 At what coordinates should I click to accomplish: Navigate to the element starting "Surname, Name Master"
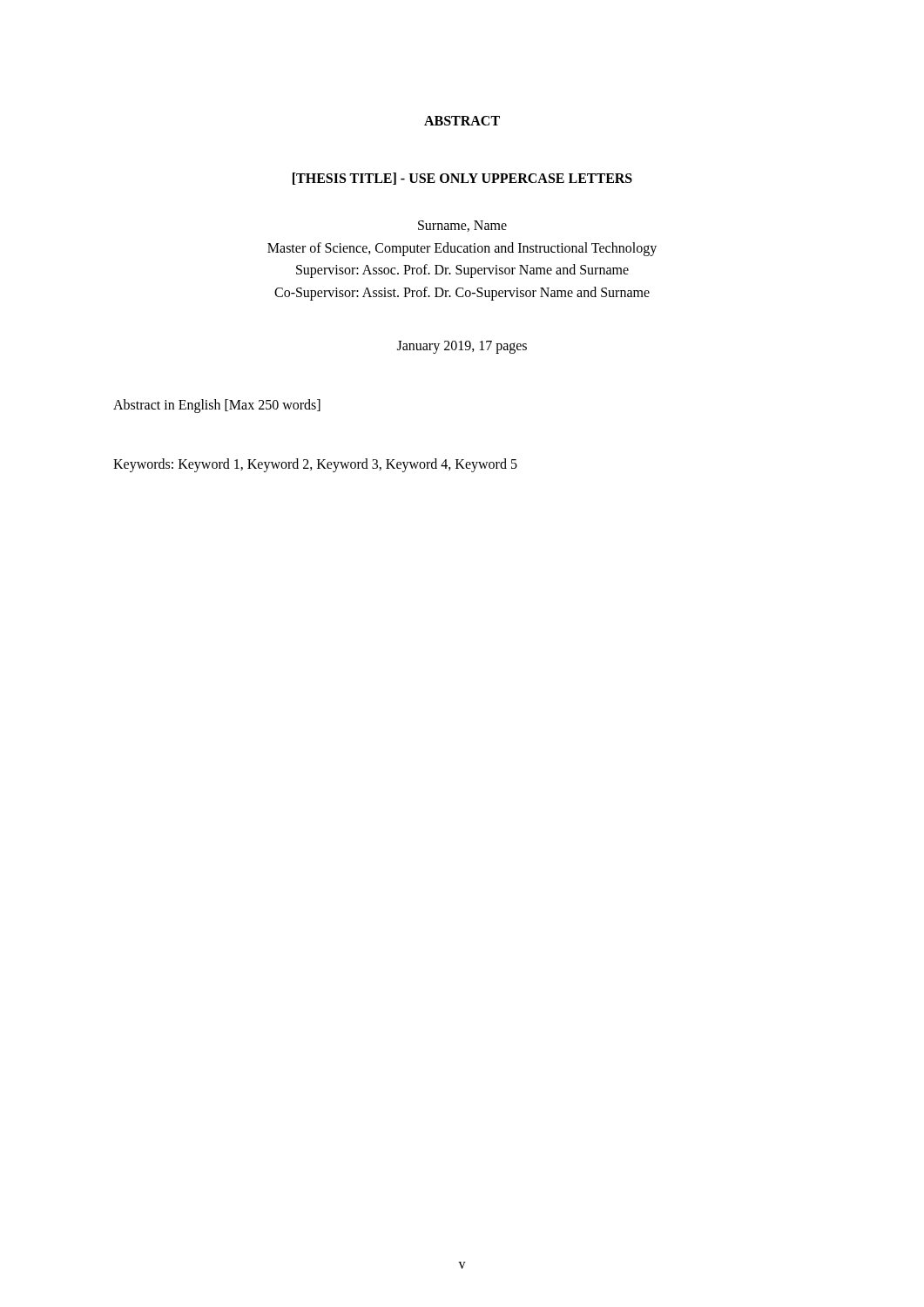click(462, 259)
